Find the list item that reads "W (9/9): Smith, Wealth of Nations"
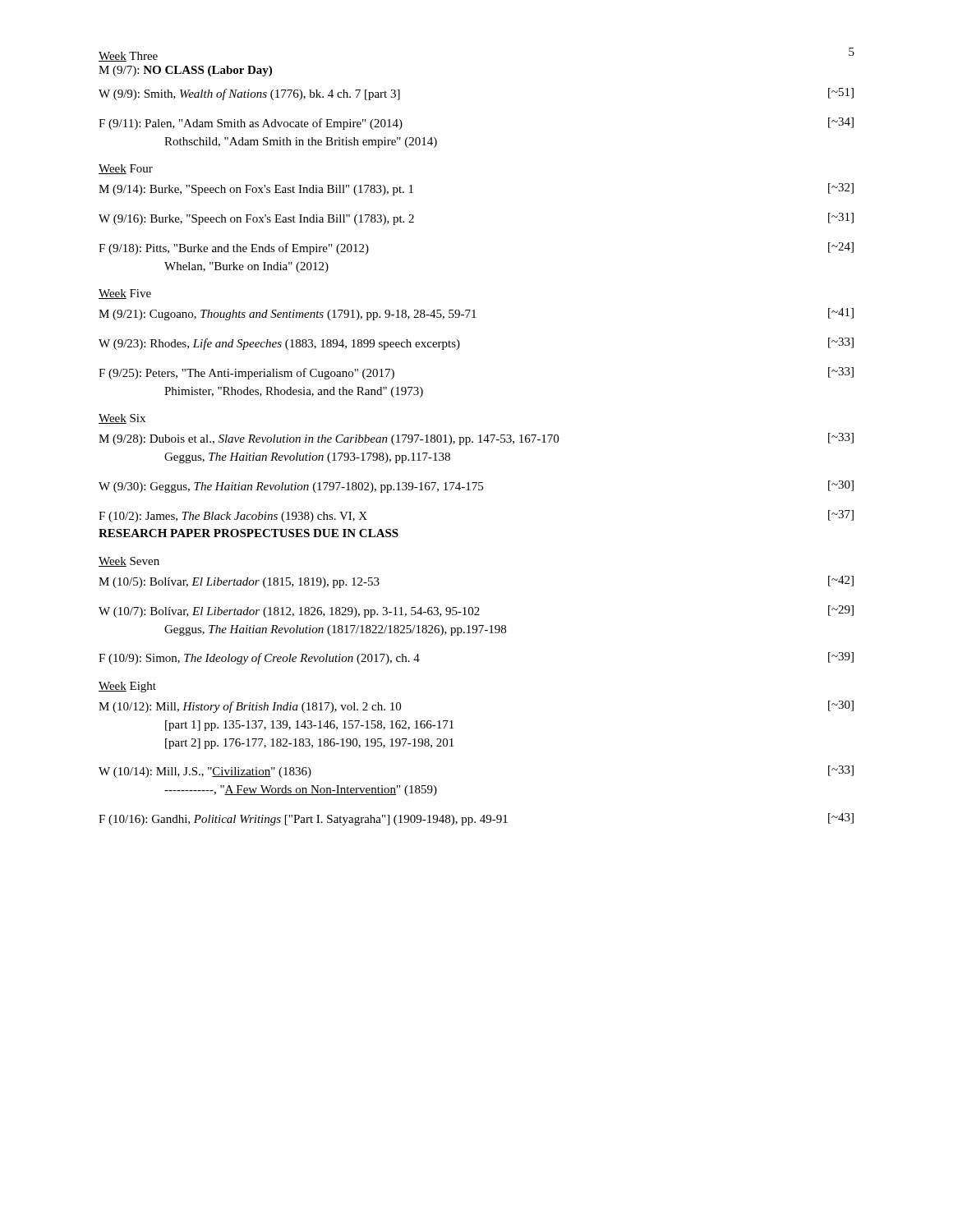 click(x=244, y=94)
